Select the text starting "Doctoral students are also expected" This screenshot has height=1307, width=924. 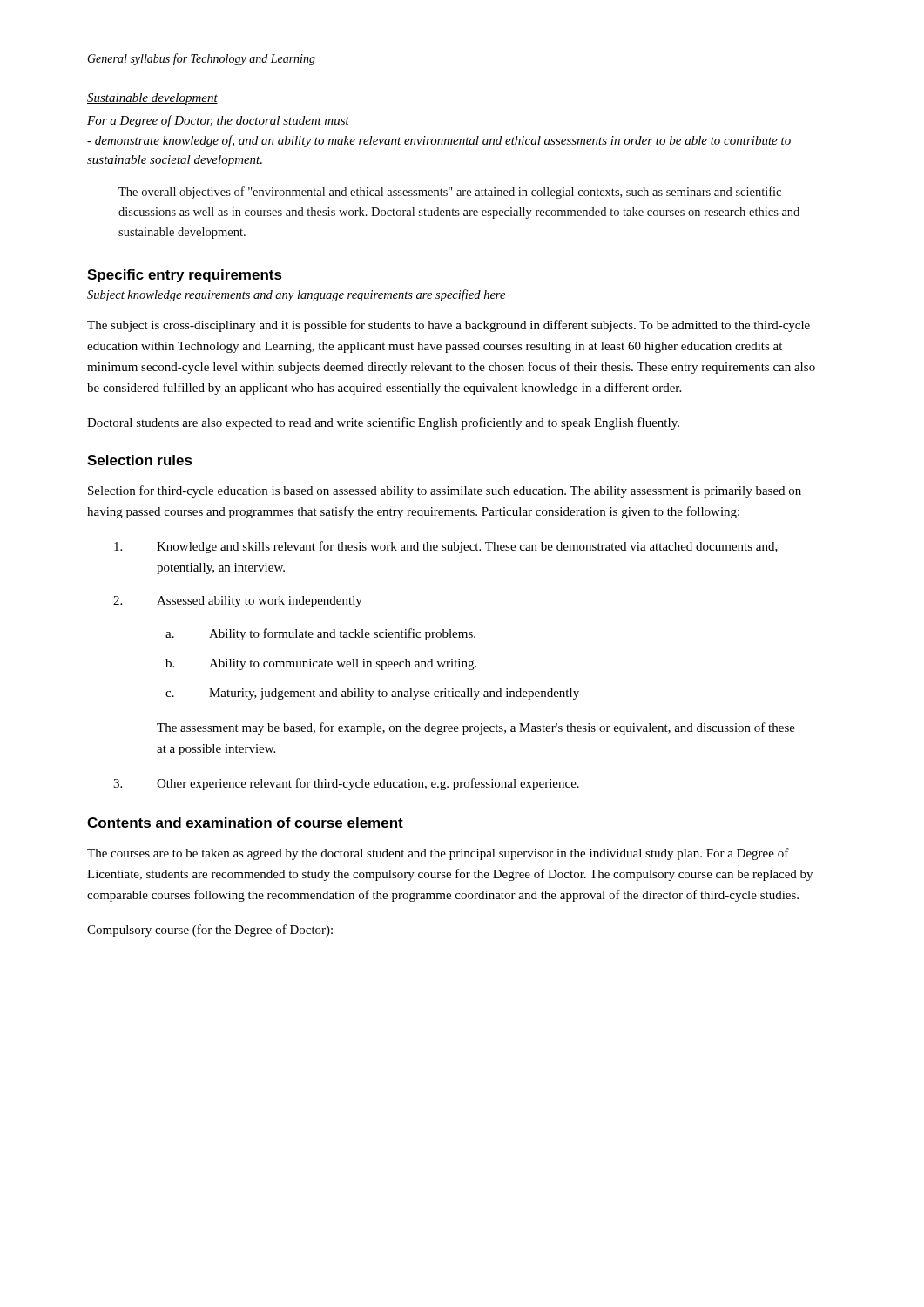[x=384, y=423]
